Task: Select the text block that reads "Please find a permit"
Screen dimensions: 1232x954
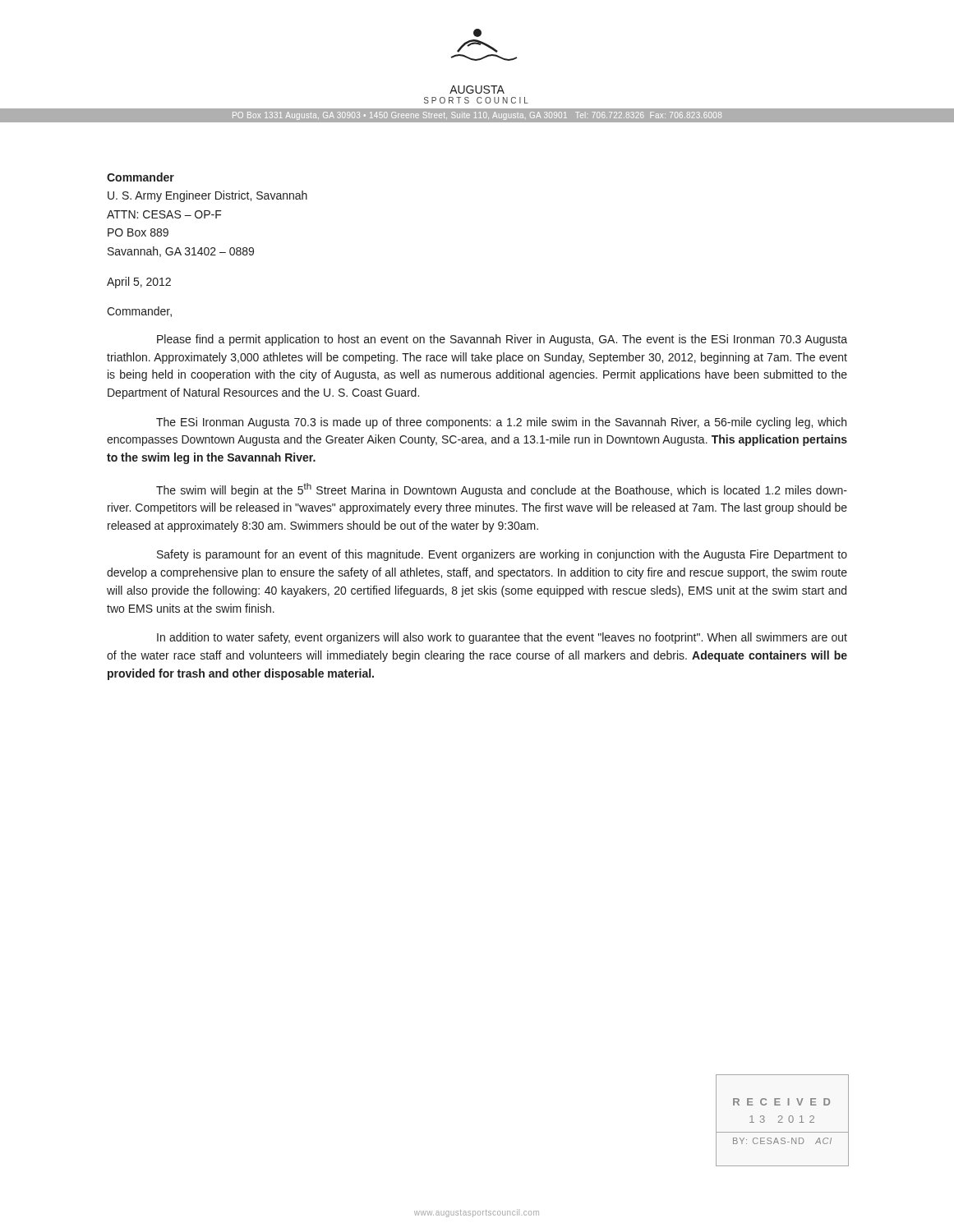Action: 477,366
